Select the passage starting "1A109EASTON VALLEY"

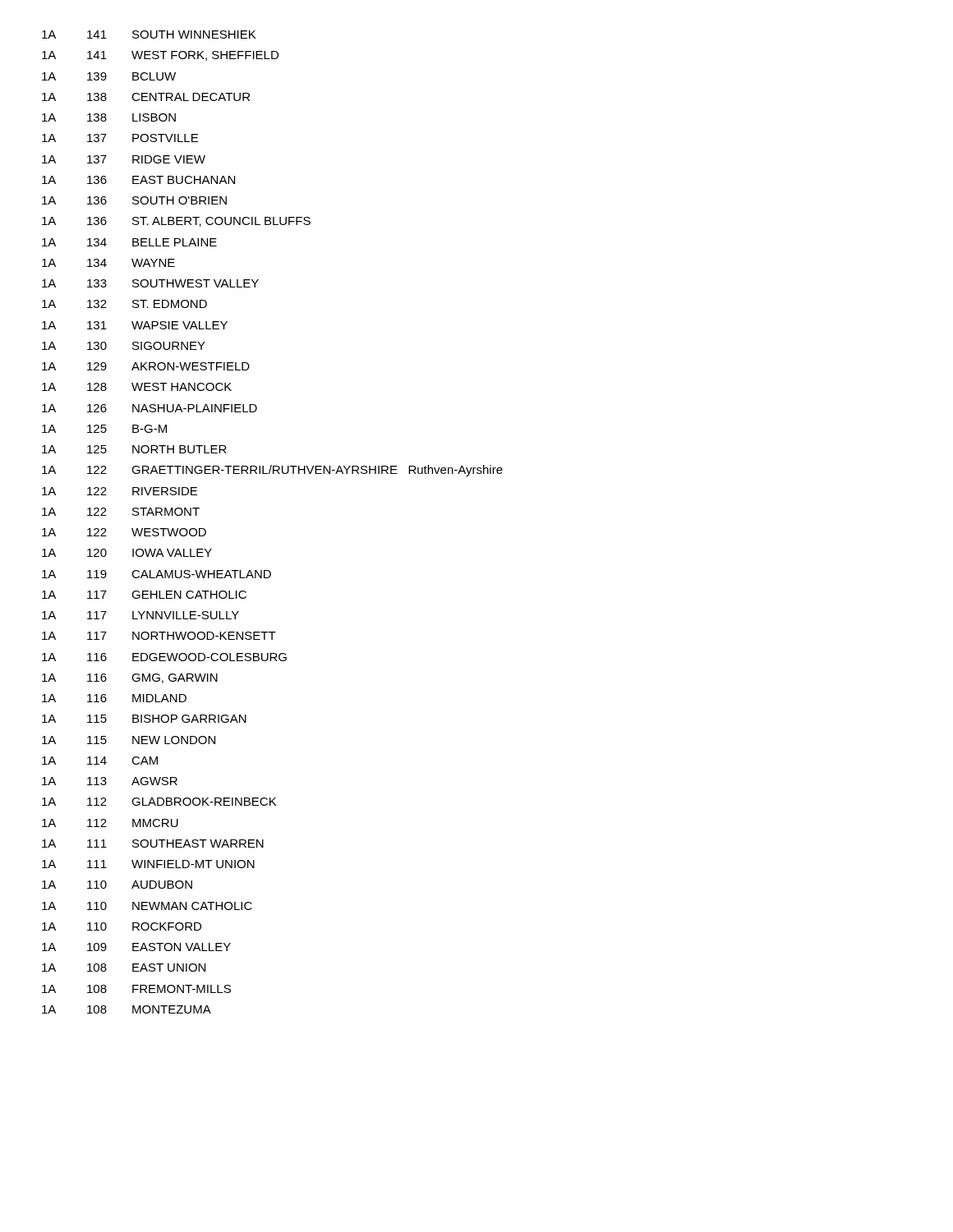tap(136, 947)
